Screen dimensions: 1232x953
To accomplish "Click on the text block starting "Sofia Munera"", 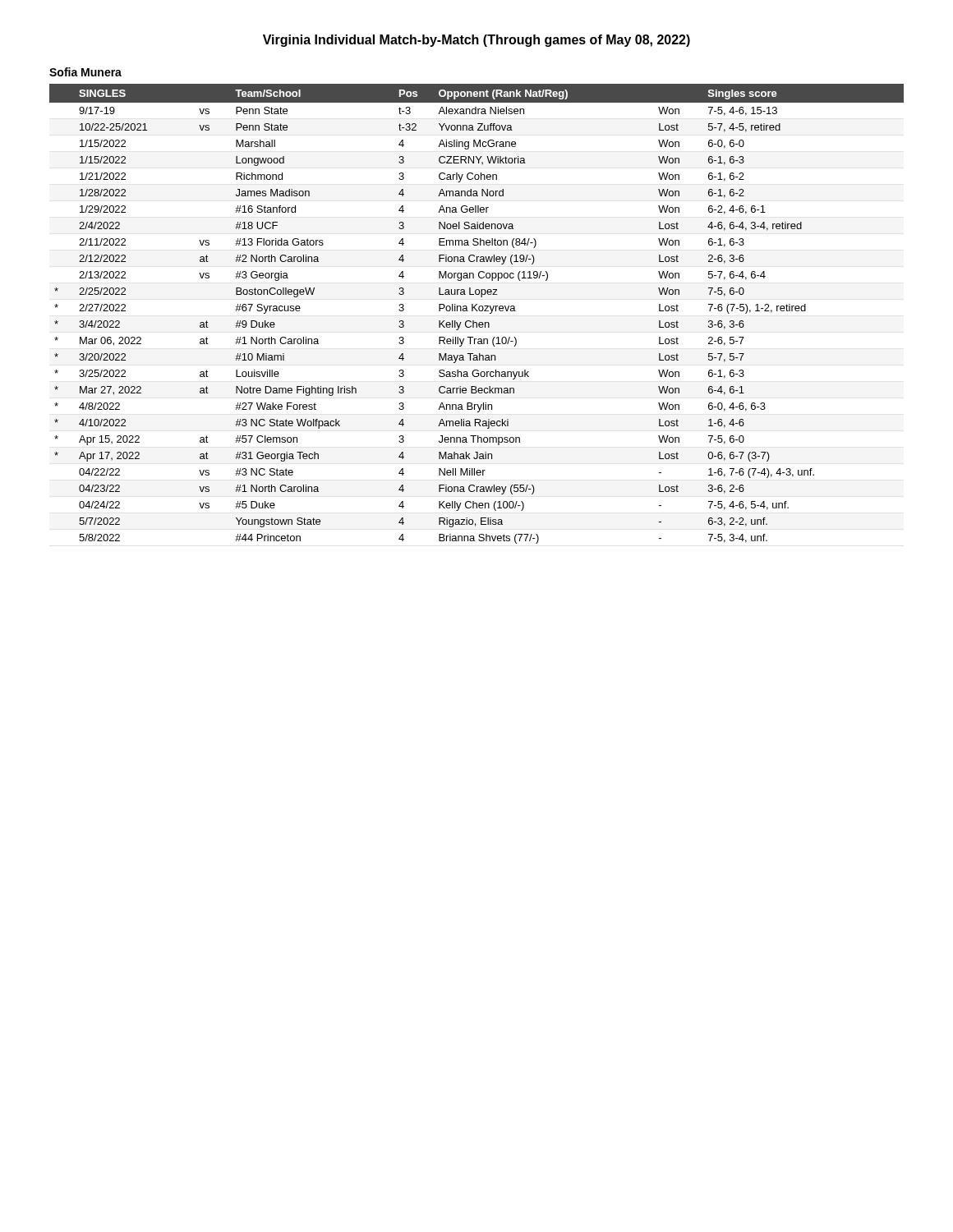I will (85, 72).
